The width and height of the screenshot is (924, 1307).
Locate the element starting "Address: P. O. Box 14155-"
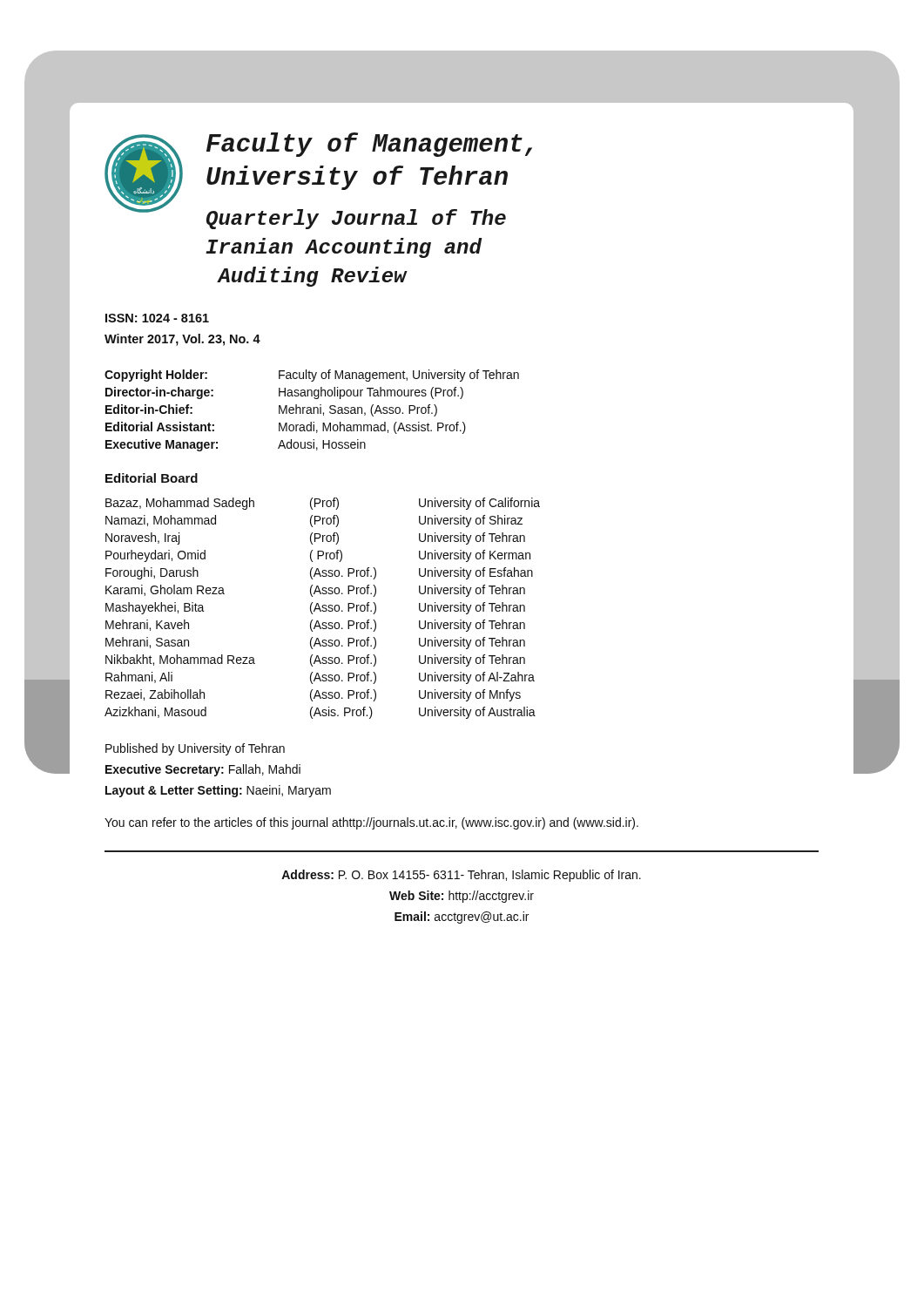pos(462,895)
